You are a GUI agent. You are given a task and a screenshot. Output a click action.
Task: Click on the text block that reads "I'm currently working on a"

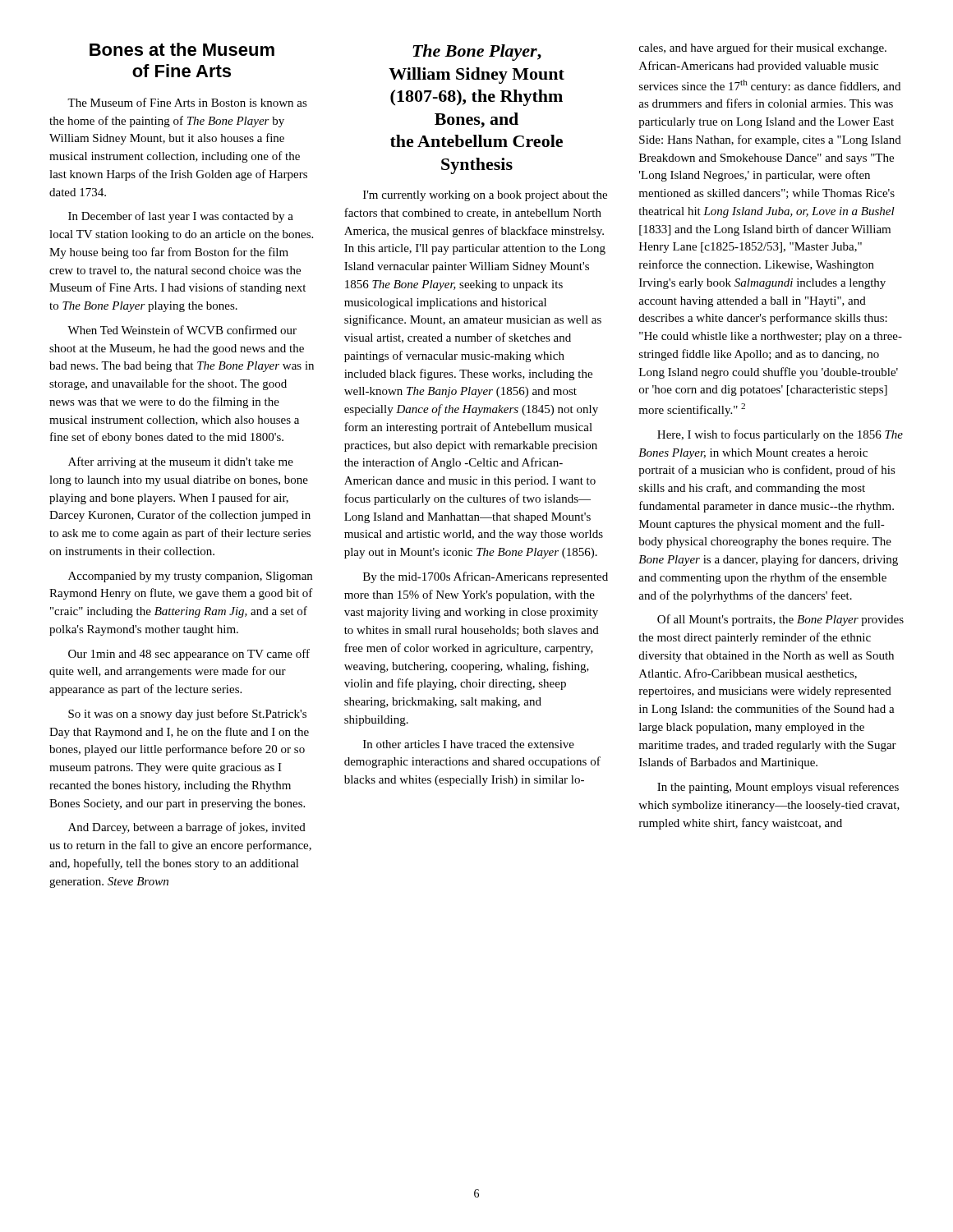click(x=476, y=488)
